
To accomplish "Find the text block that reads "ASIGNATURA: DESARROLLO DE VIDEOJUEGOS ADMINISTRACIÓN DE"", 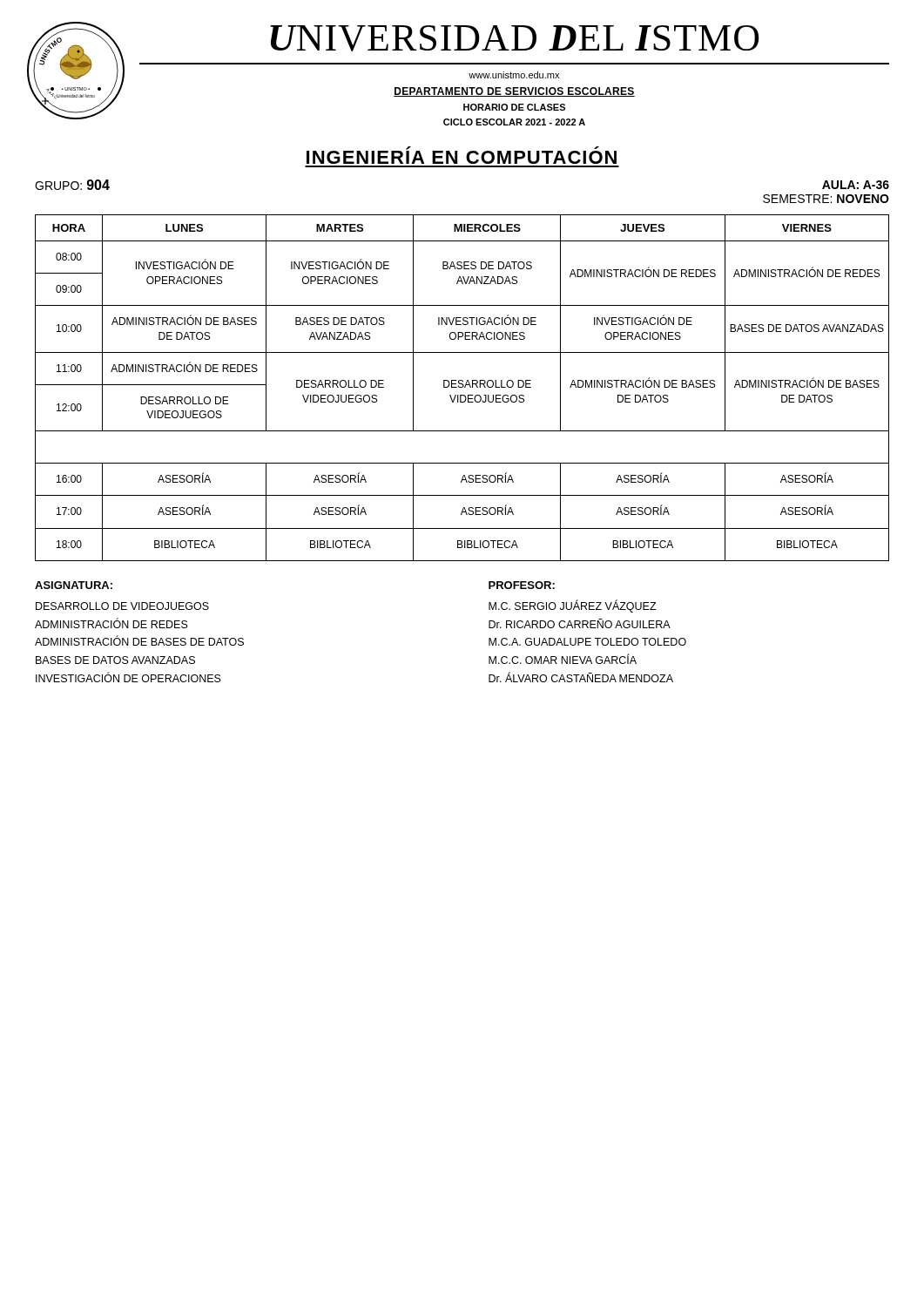I will [235, 633].
